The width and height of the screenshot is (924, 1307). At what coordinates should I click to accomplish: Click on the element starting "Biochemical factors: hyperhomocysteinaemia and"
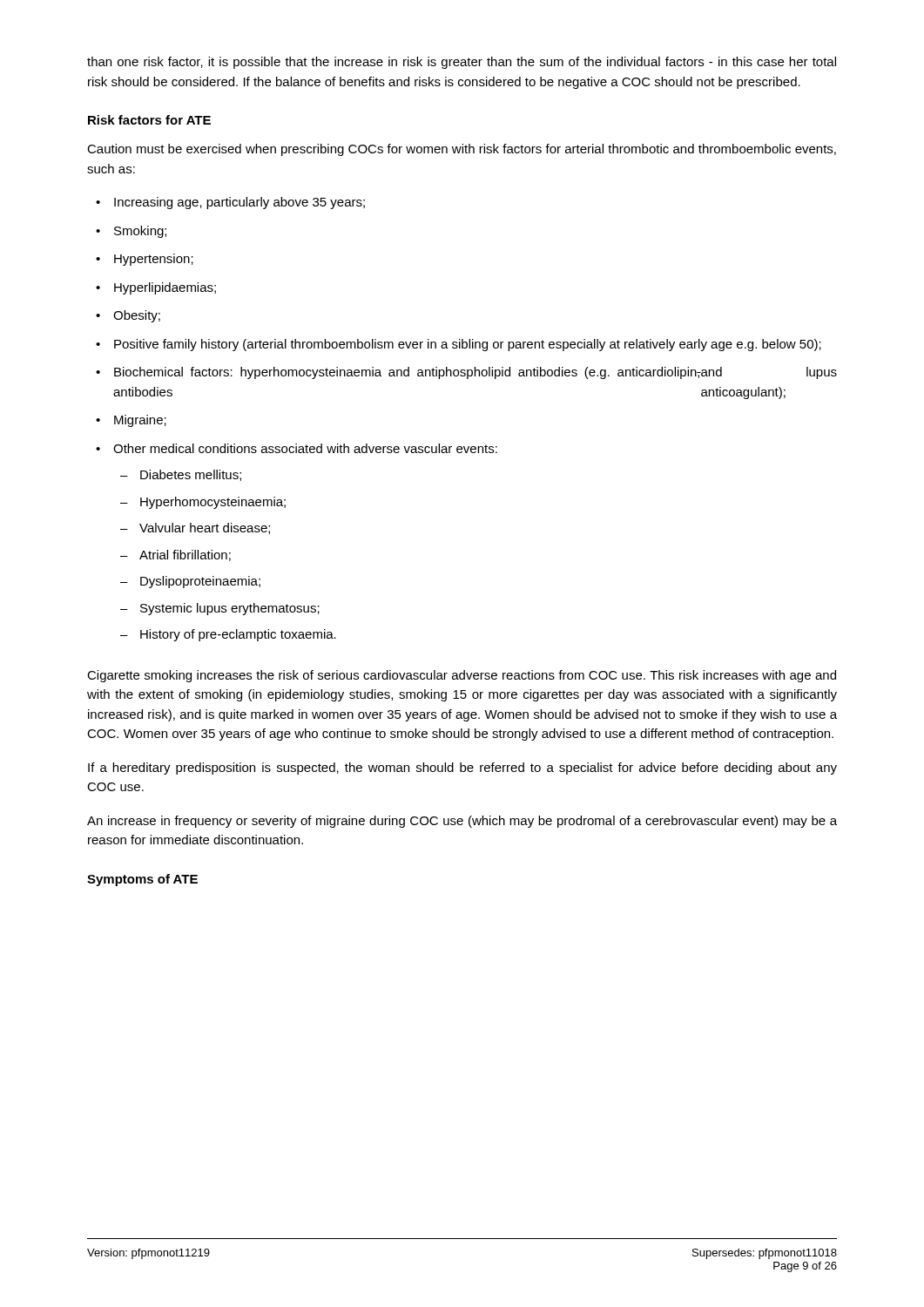point(475,381)
